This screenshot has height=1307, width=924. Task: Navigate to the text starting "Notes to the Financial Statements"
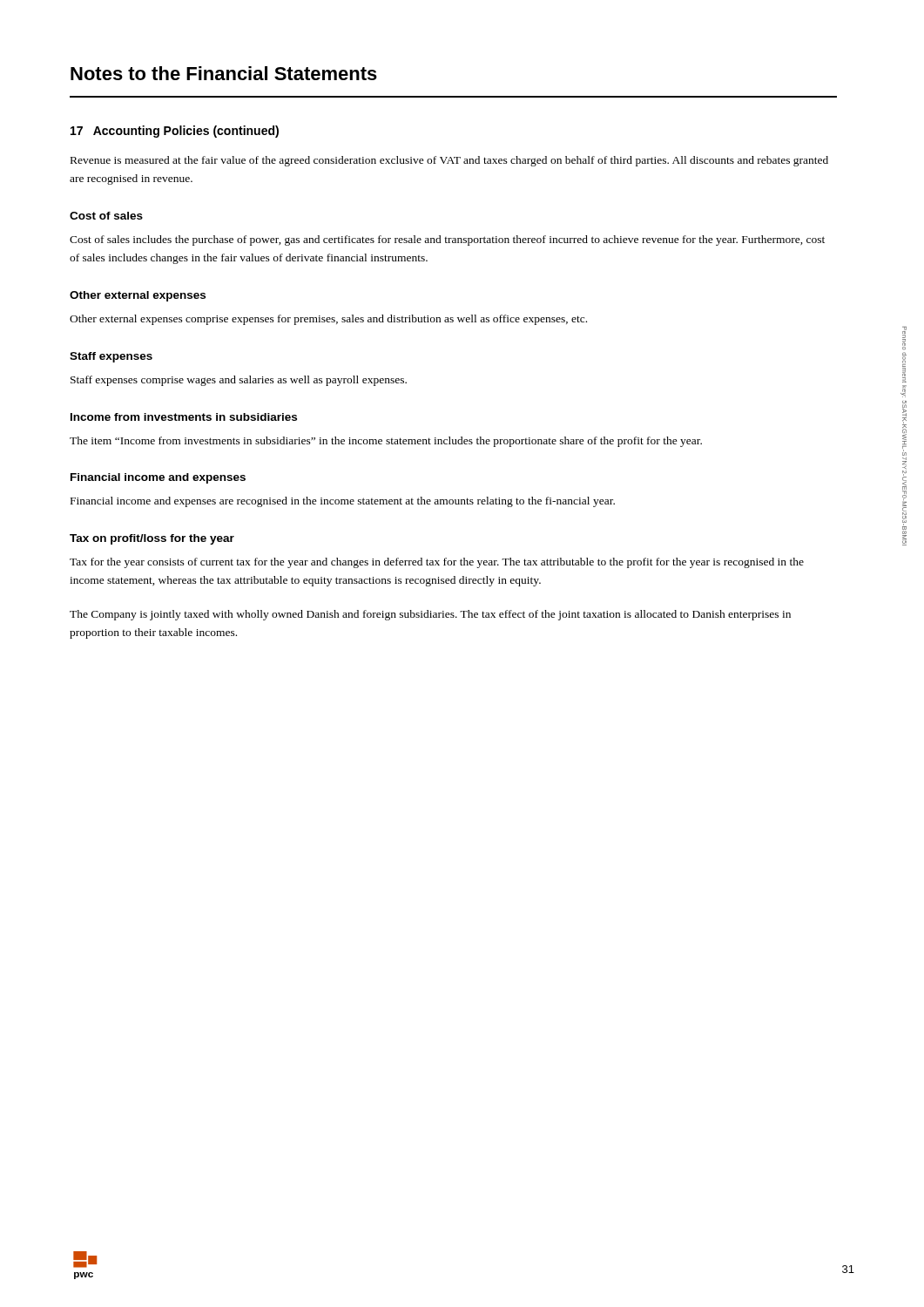pyautogui.click(x=224, y=74)
